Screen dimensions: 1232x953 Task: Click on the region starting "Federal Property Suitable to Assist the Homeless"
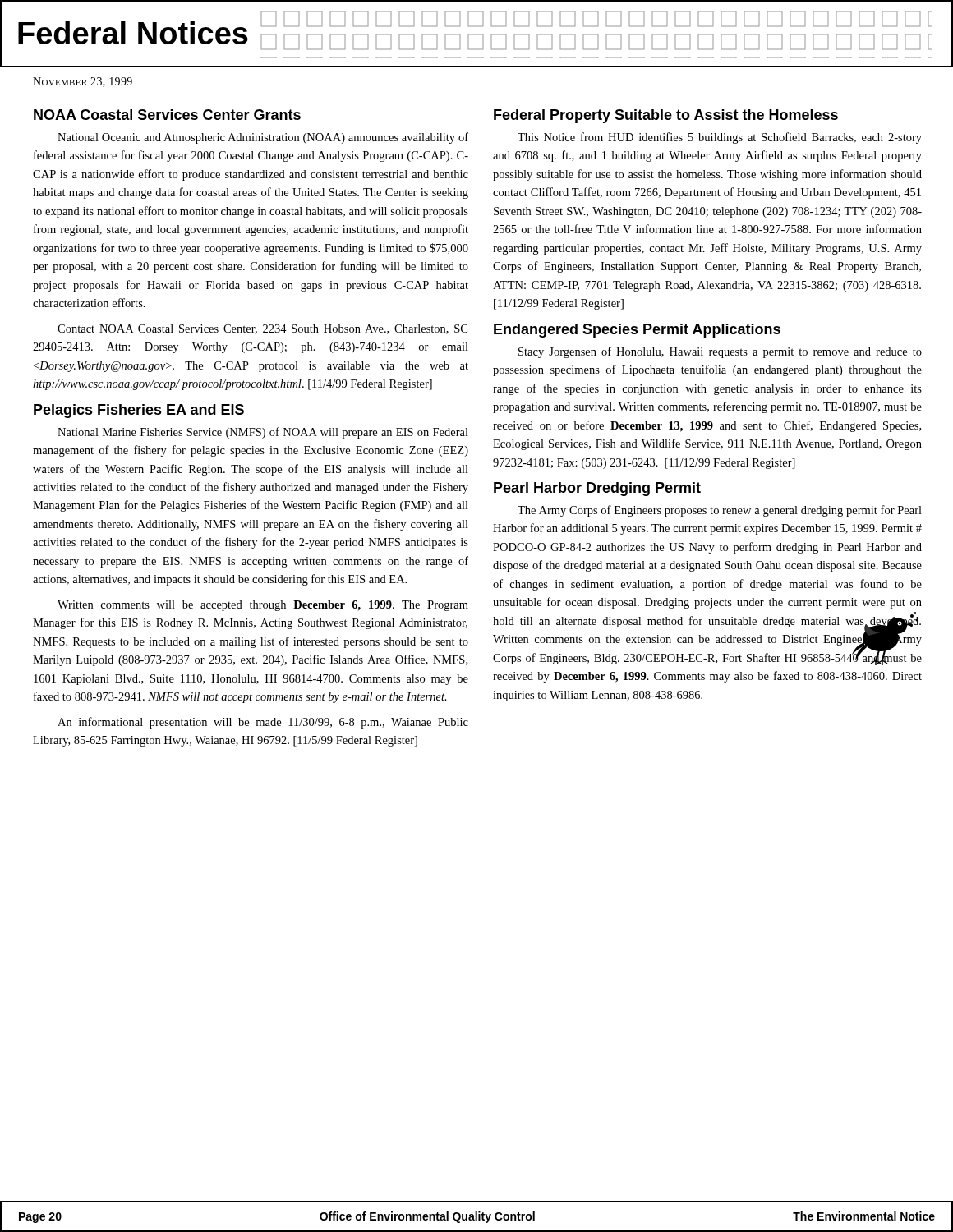(x=666, y=115)
